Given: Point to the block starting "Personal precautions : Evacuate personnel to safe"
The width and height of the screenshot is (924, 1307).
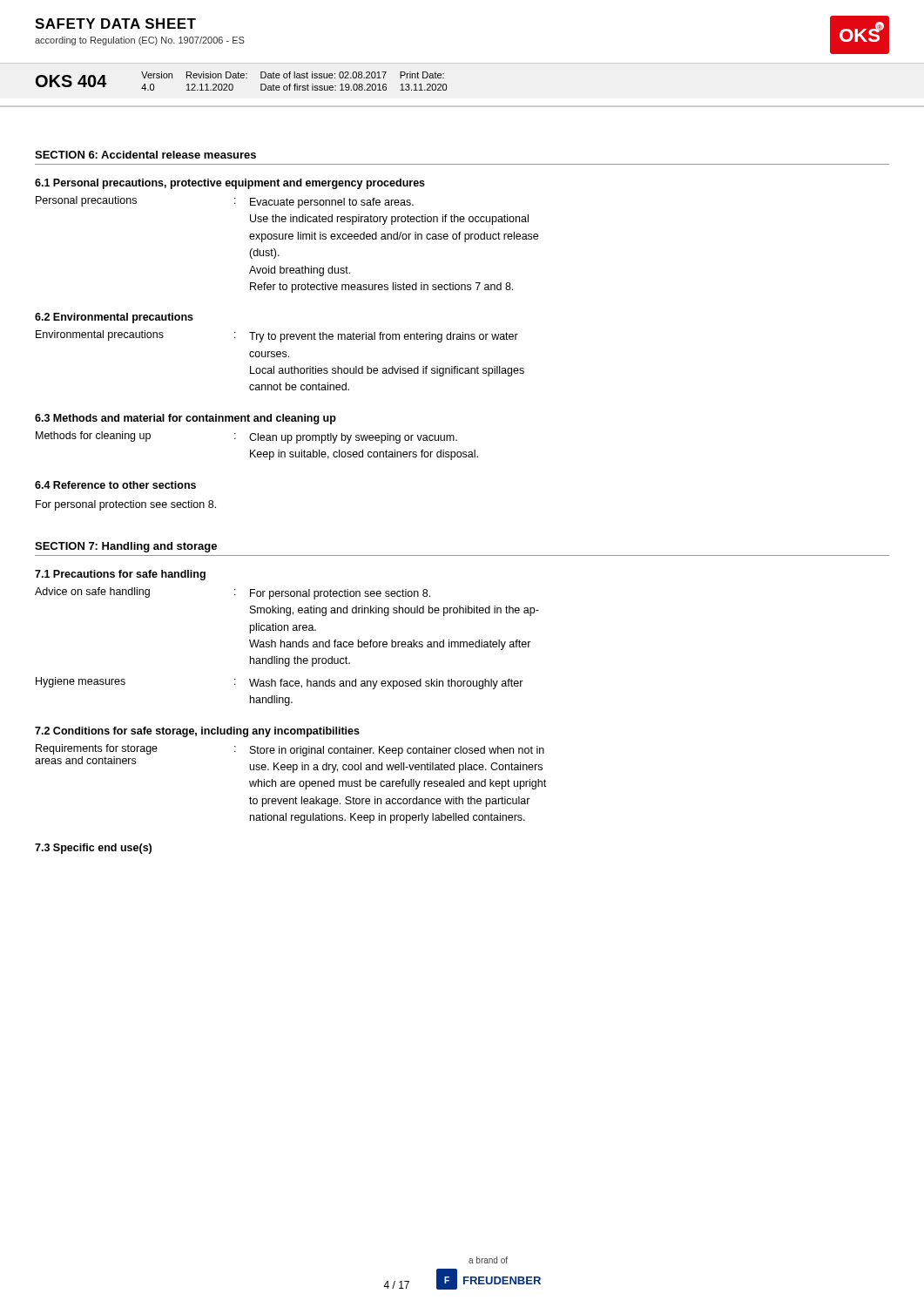Looking at the screenshot, I should (x=462, y=245).
